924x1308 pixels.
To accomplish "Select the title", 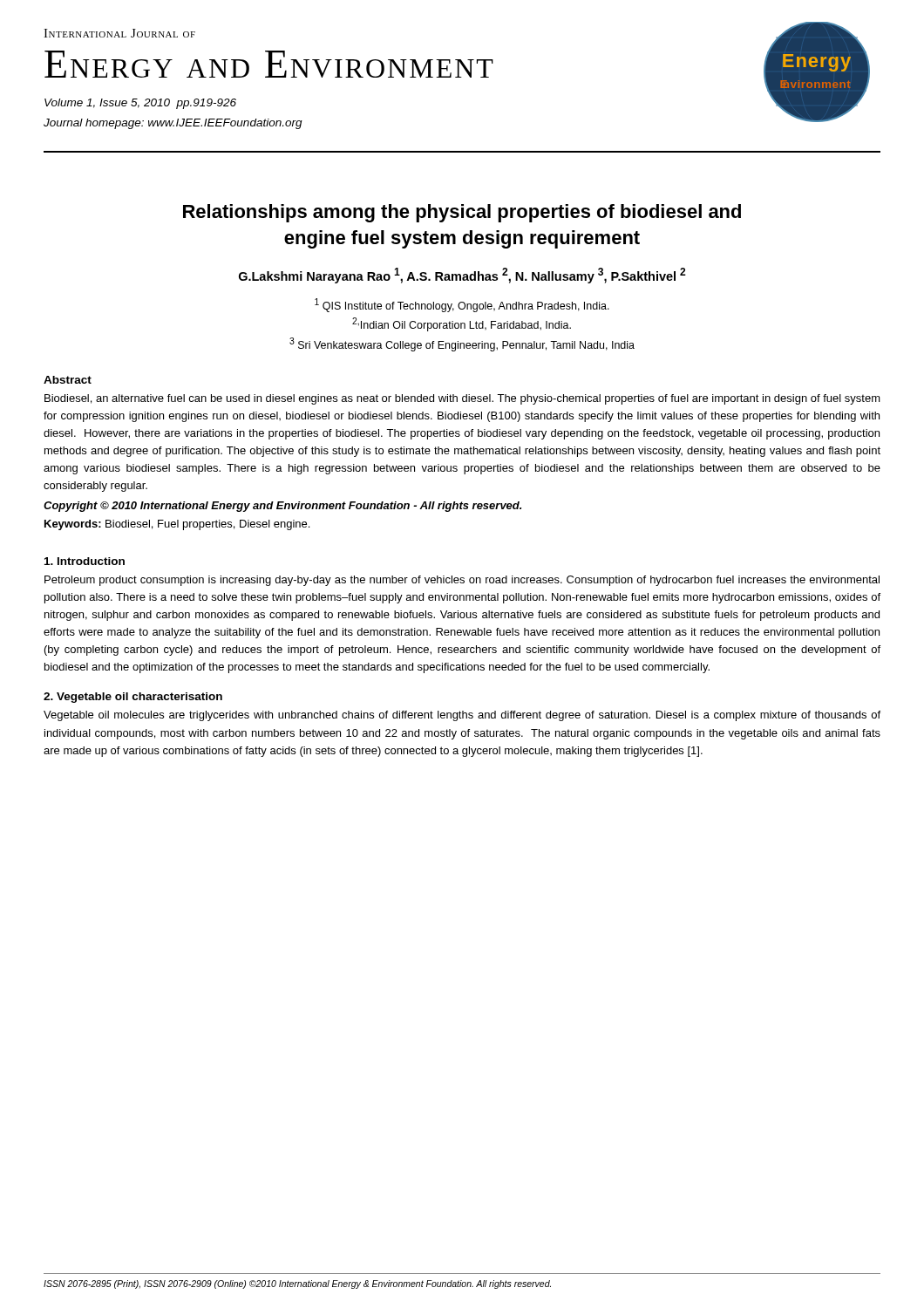I will coord(462,224).
